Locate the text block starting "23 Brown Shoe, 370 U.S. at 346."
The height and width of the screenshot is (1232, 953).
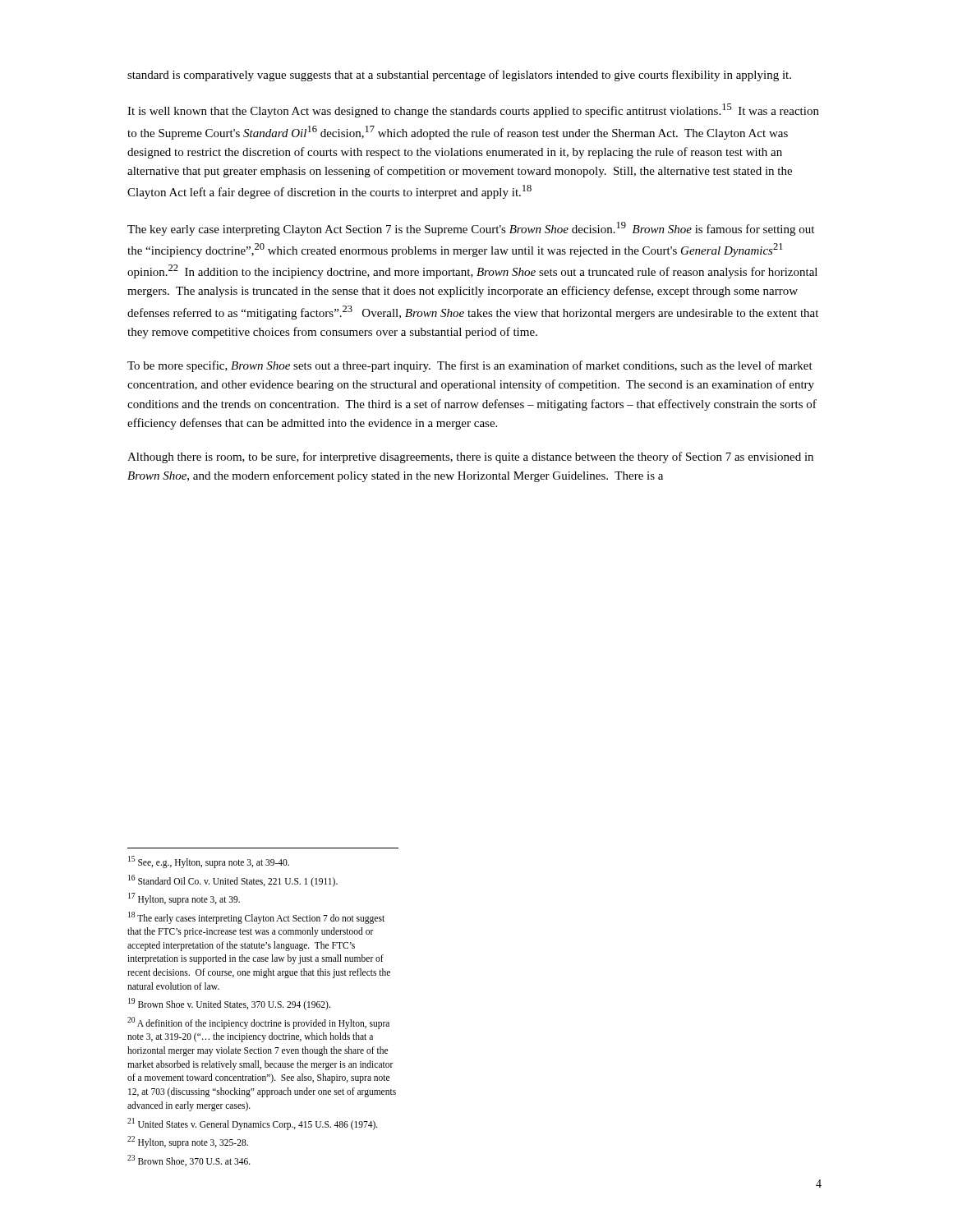[x=189, y=1159]
